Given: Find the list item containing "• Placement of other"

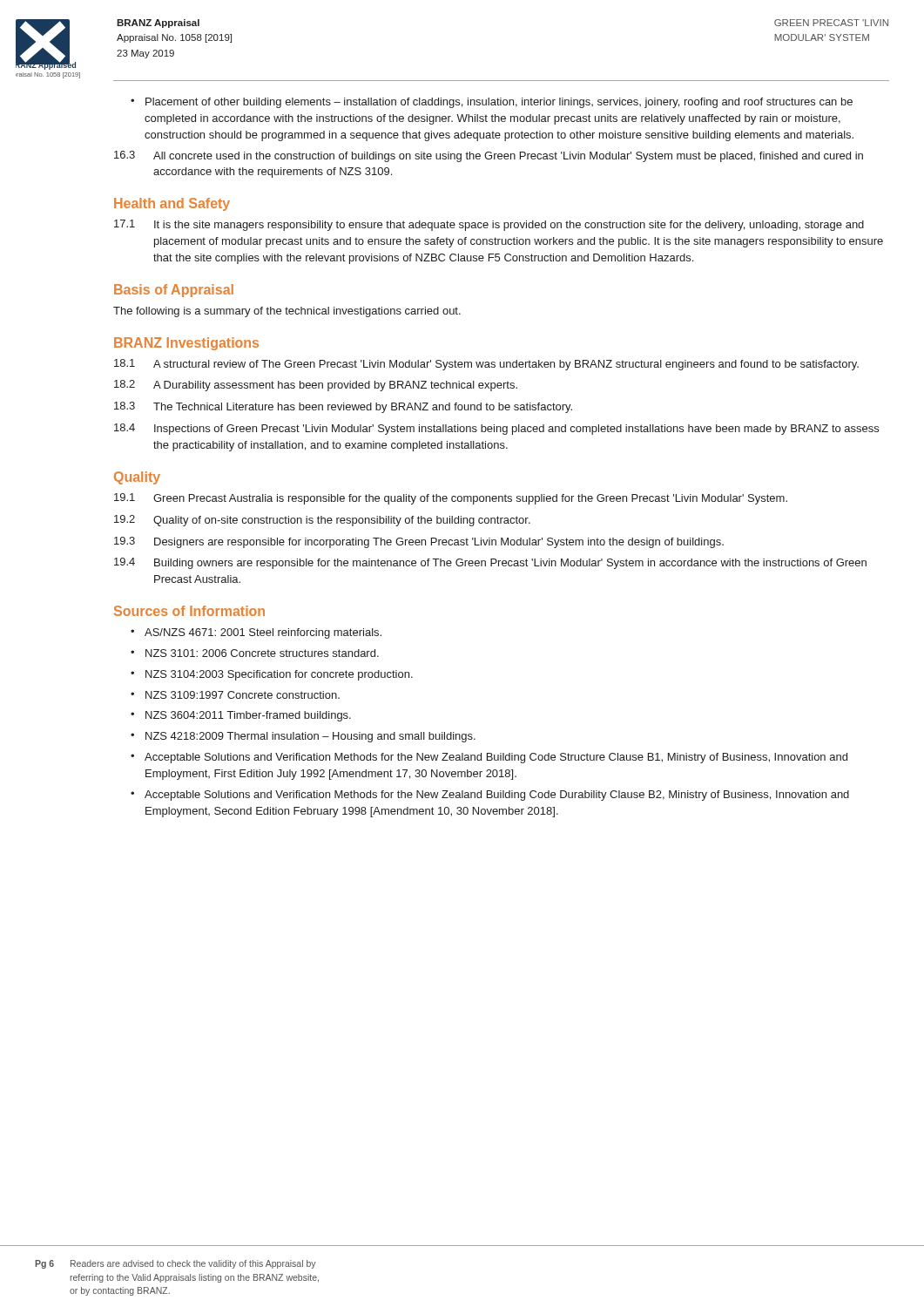Looking at the screenshot, I should 510,119.
